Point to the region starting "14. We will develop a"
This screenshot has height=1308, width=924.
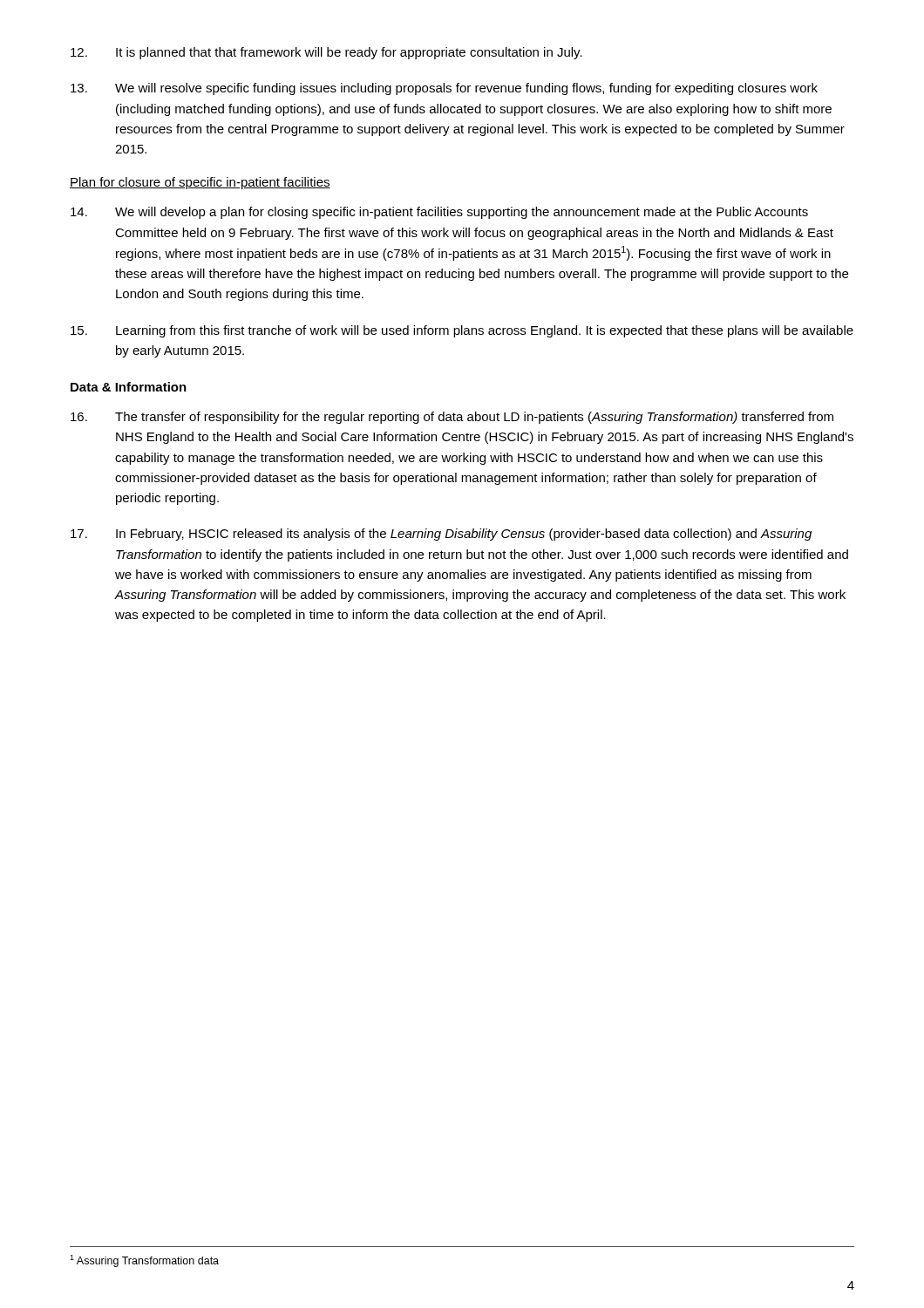click(462, 253)
